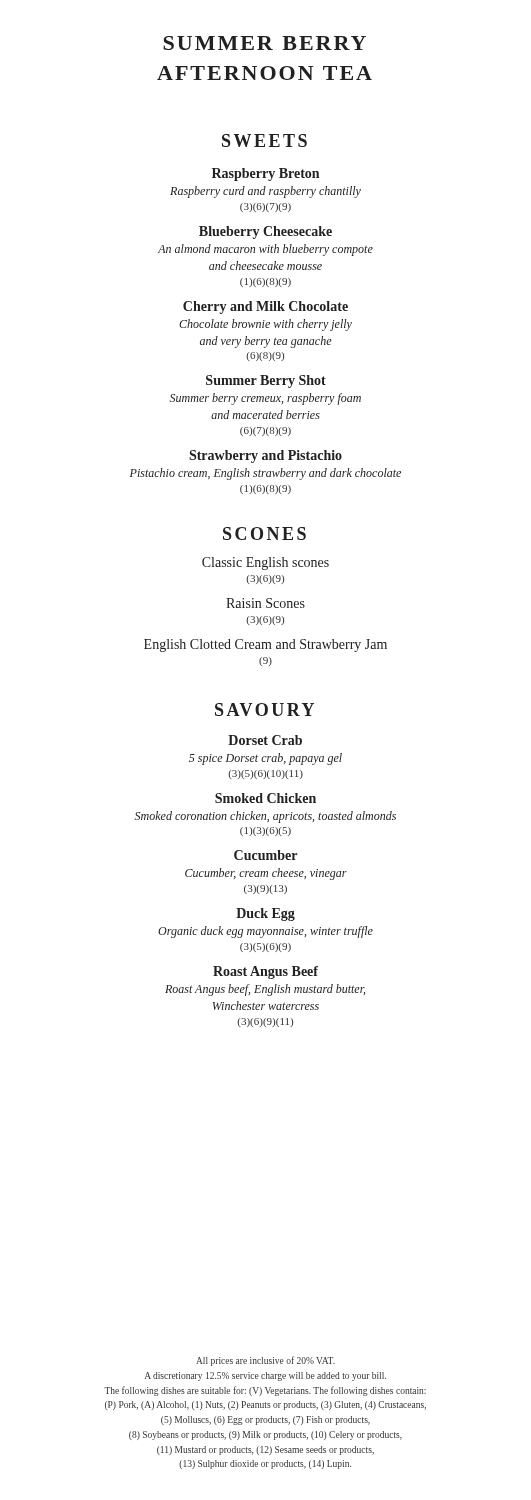Click on the text starting "English Clotted Cream and Strawberry Jam (9)"
This screenshot has width=531, height=1500.
coord(266,651)
